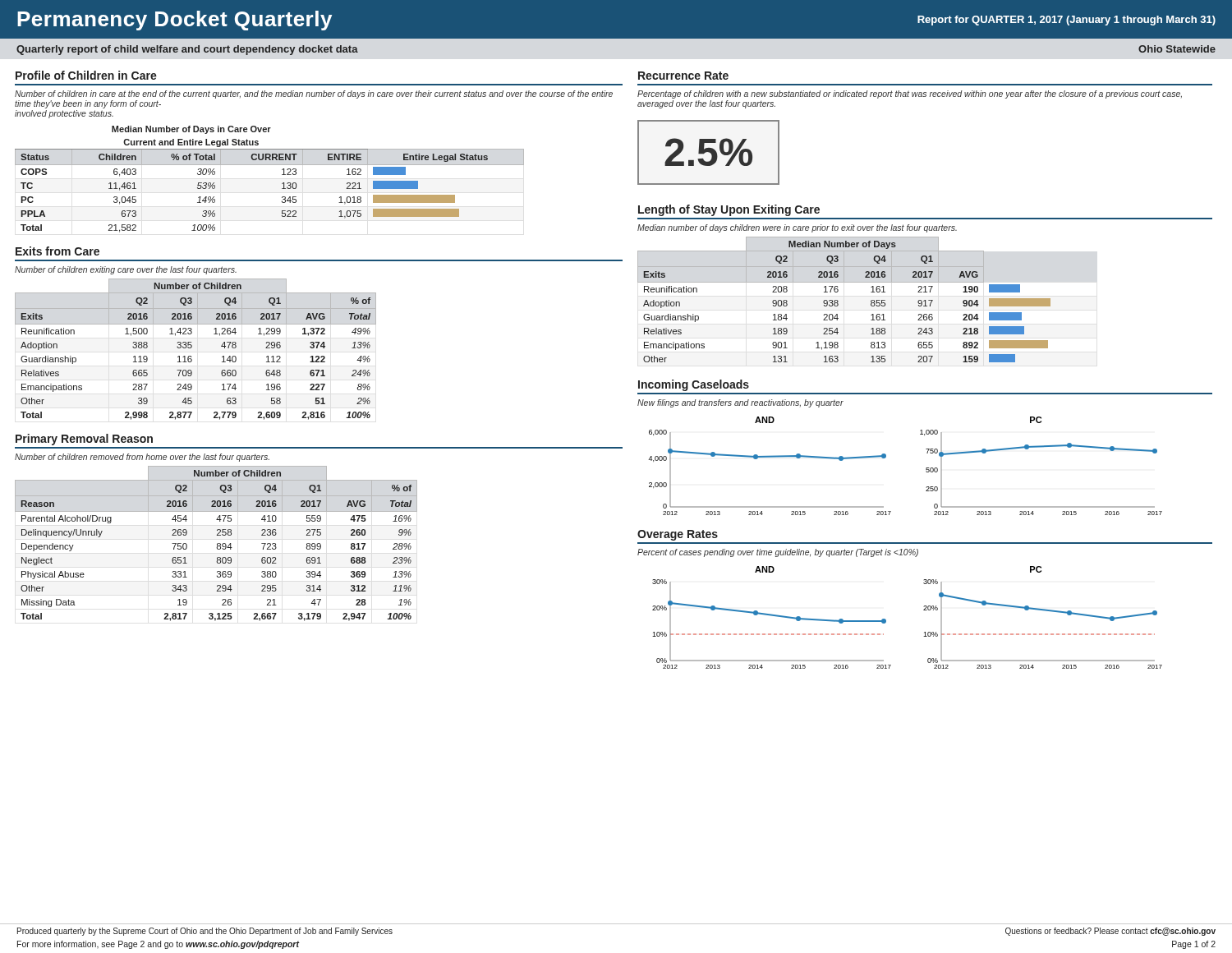1232x953 pixels.
Task: Point to the block beginning "Percentage of children"
Action: [x=910, y=99]
